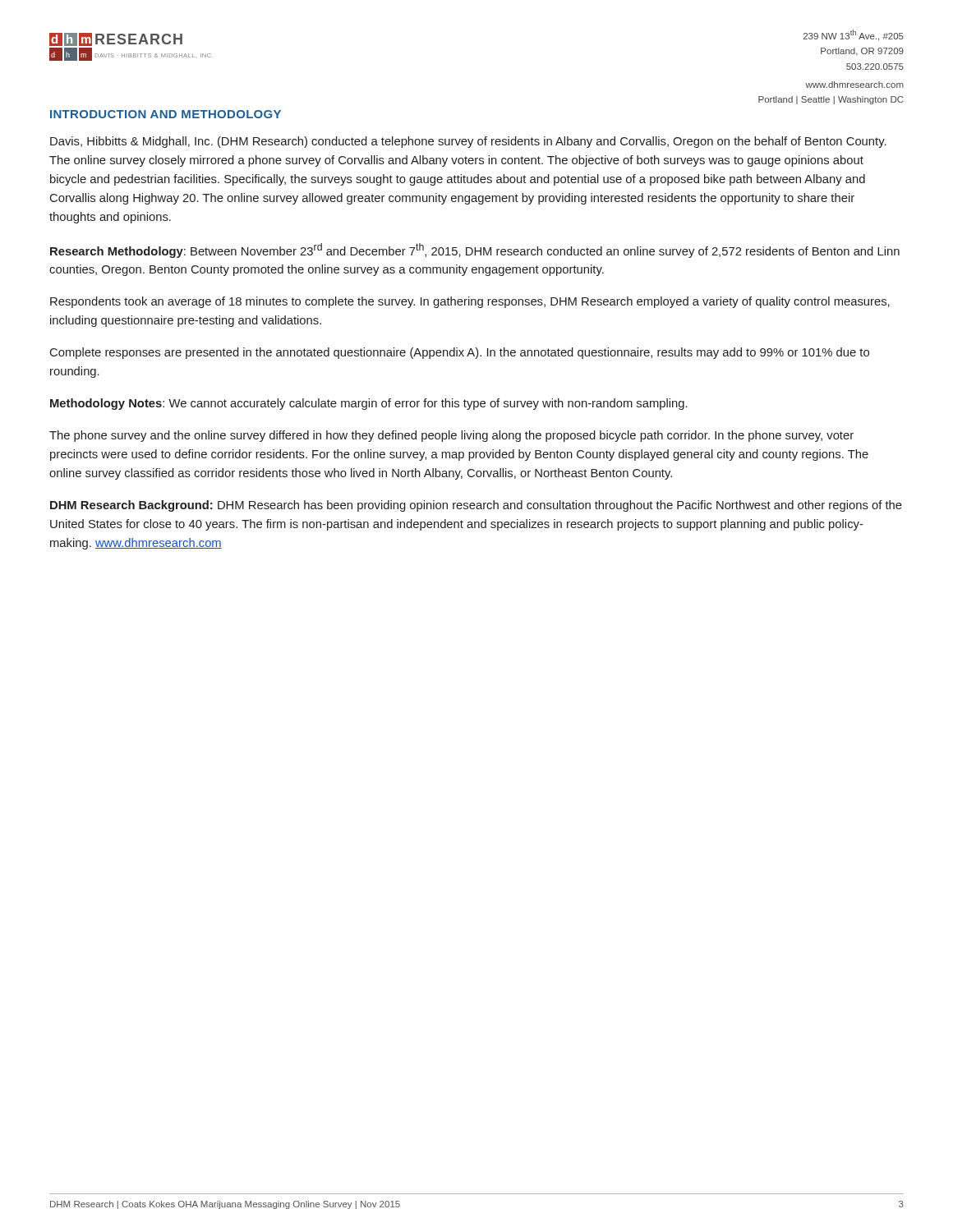Point to the block beginning "Respondents took an"
This screenshot has height=1232, width=953.
pyautogui.click(x=470, y=311)
